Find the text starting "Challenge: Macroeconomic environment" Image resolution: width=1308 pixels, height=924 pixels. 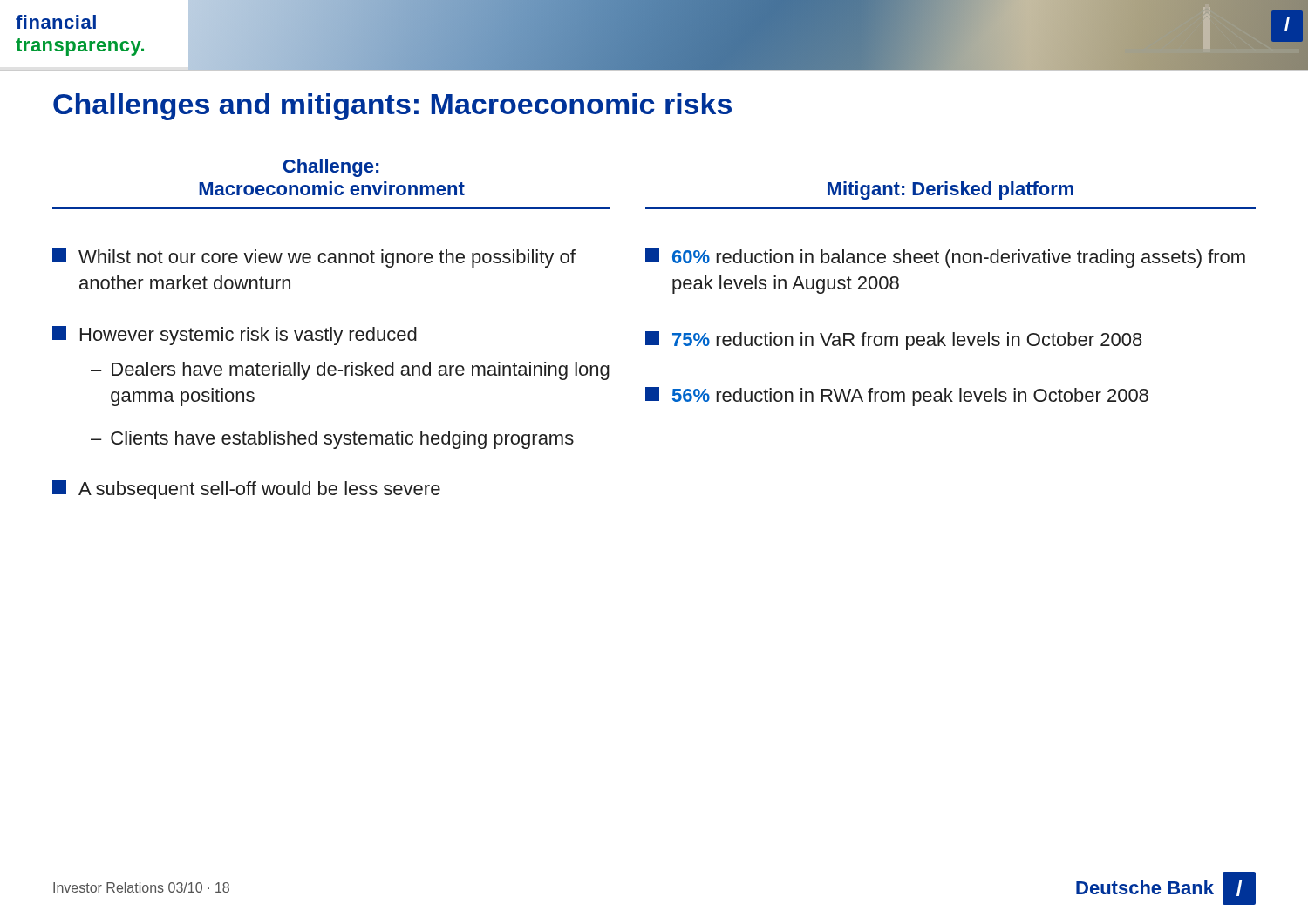coord(331,182)
